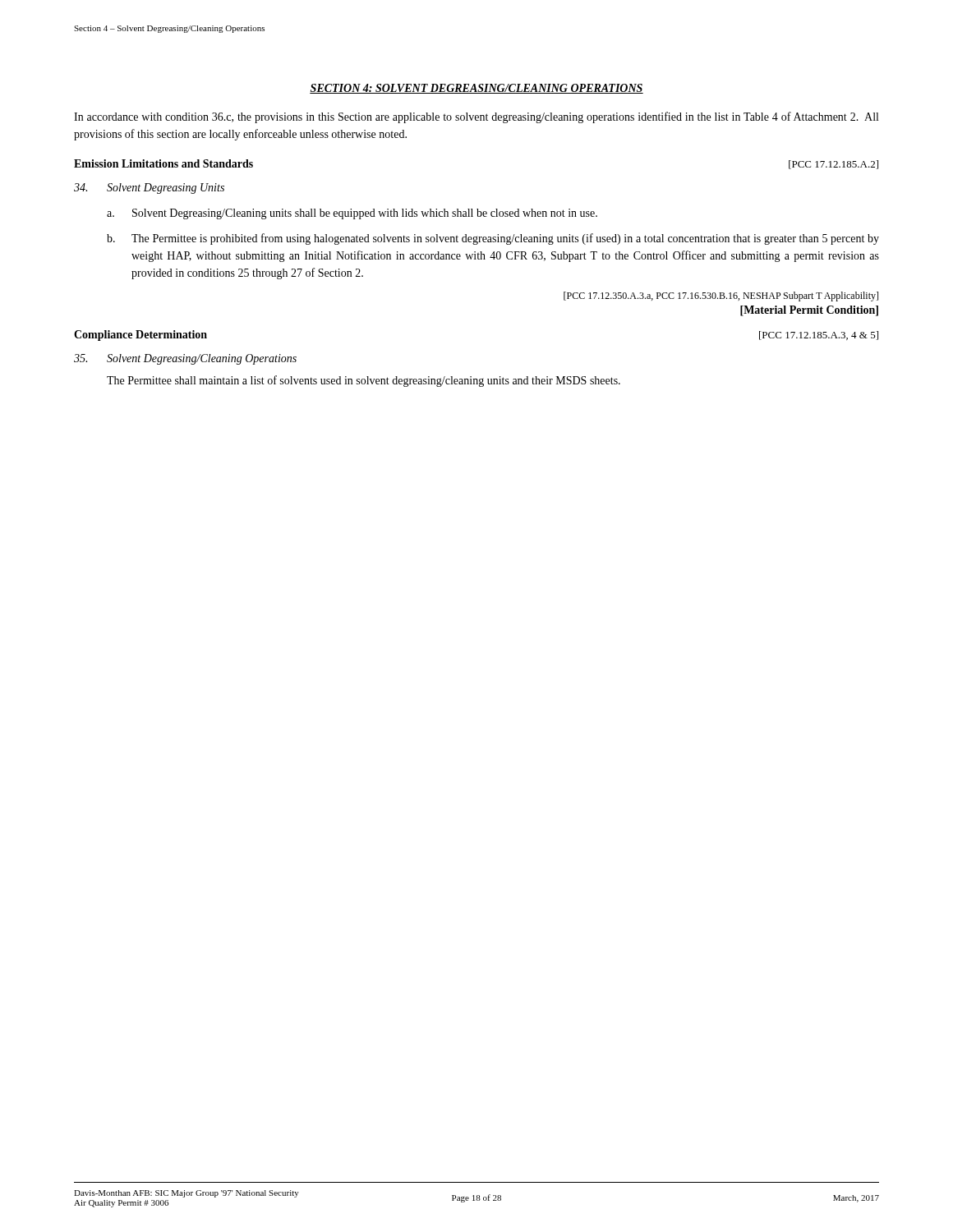Select the passage starting "Emission Limitations and Standards [PCC 17.12.185.A.2]"

(x=166, y=164)
